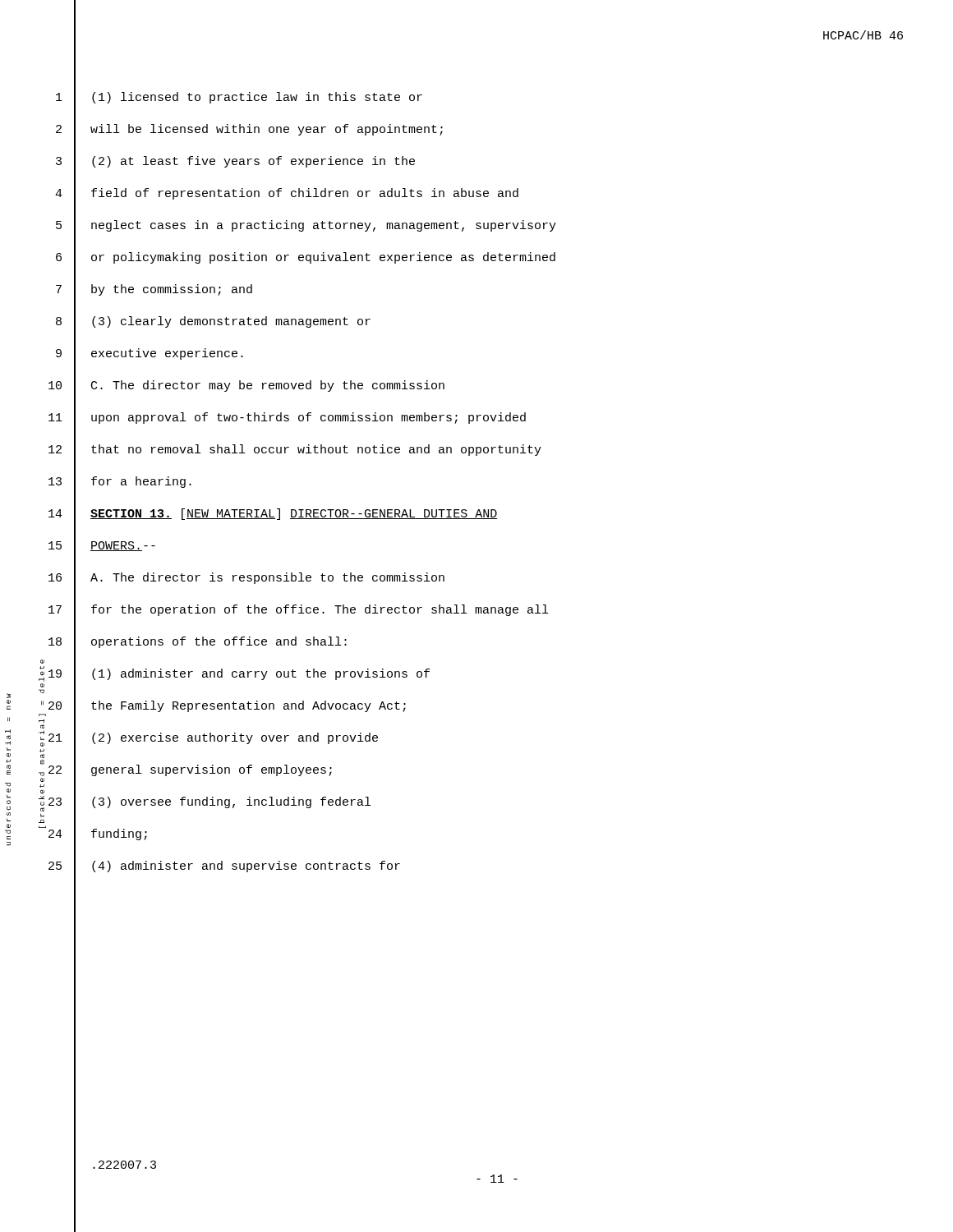Find the block on this page that starts "C. The director"
The image size is (953, 1232).
click(x=268, y=386)
